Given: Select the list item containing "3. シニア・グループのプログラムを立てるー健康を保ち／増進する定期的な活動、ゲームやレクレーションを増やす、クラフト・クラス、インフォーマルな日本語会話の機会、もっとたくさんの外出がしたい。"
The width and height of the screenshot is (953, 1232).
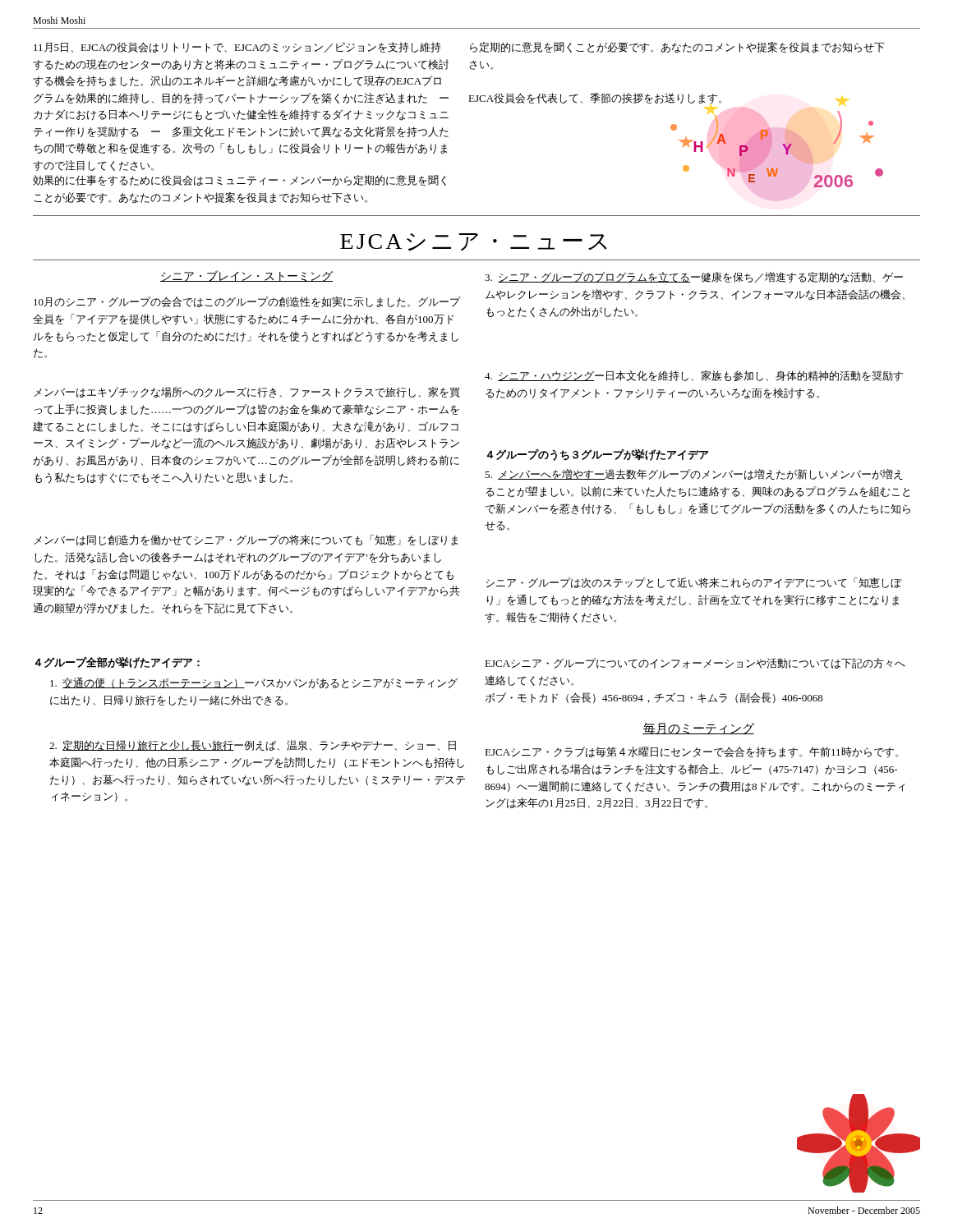Looking at the screenshot, I should pos(698,294).
